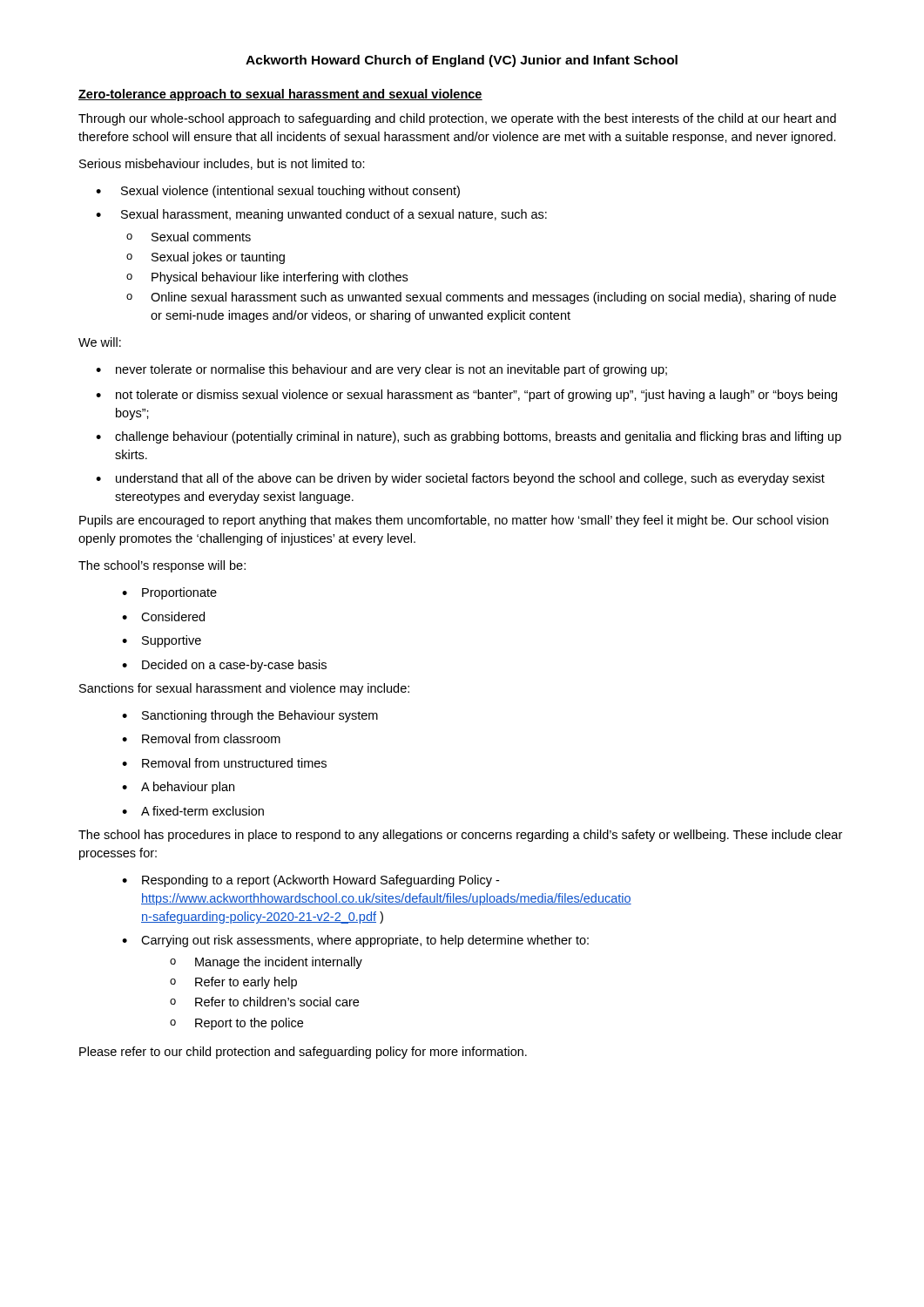Click on the region starting "• A fixed-term"
Viewport: 924px width, 1307px height.
(x=193, y=811)
